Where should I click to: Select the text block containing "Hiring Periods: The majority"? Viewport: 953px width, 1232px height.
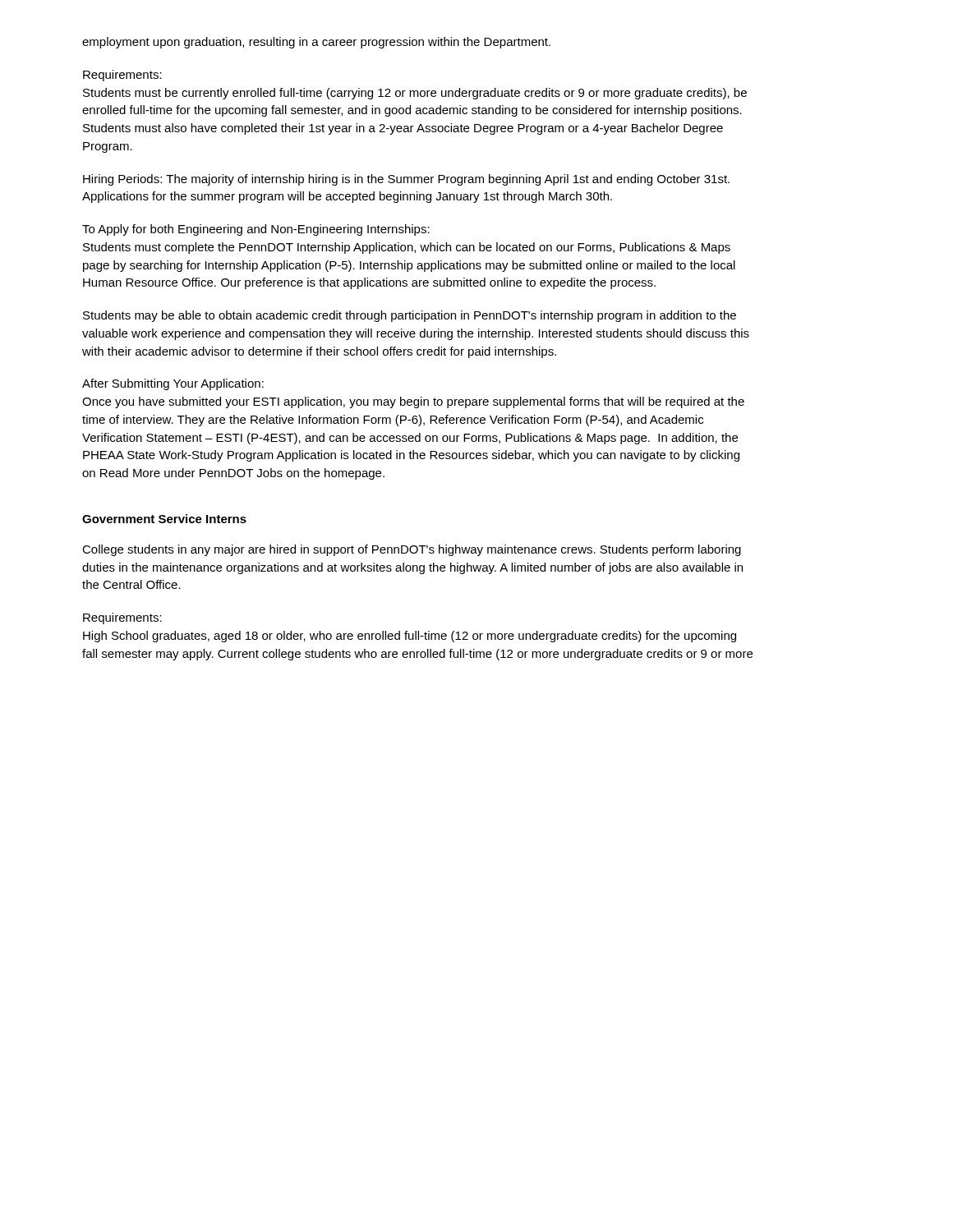pos(406,187)
